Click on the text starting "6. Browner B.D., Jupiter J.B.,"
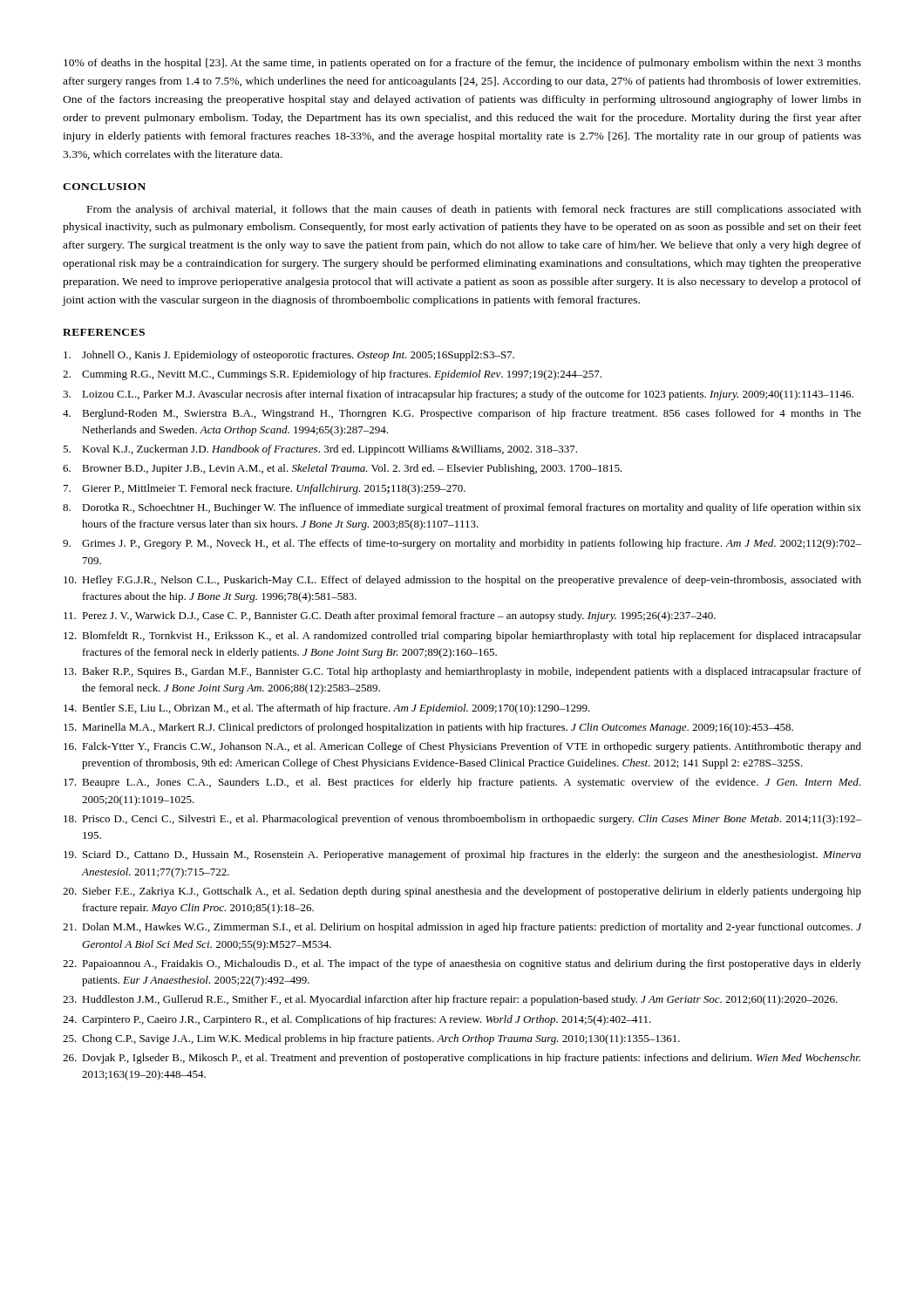 click(x=462, y=468)
